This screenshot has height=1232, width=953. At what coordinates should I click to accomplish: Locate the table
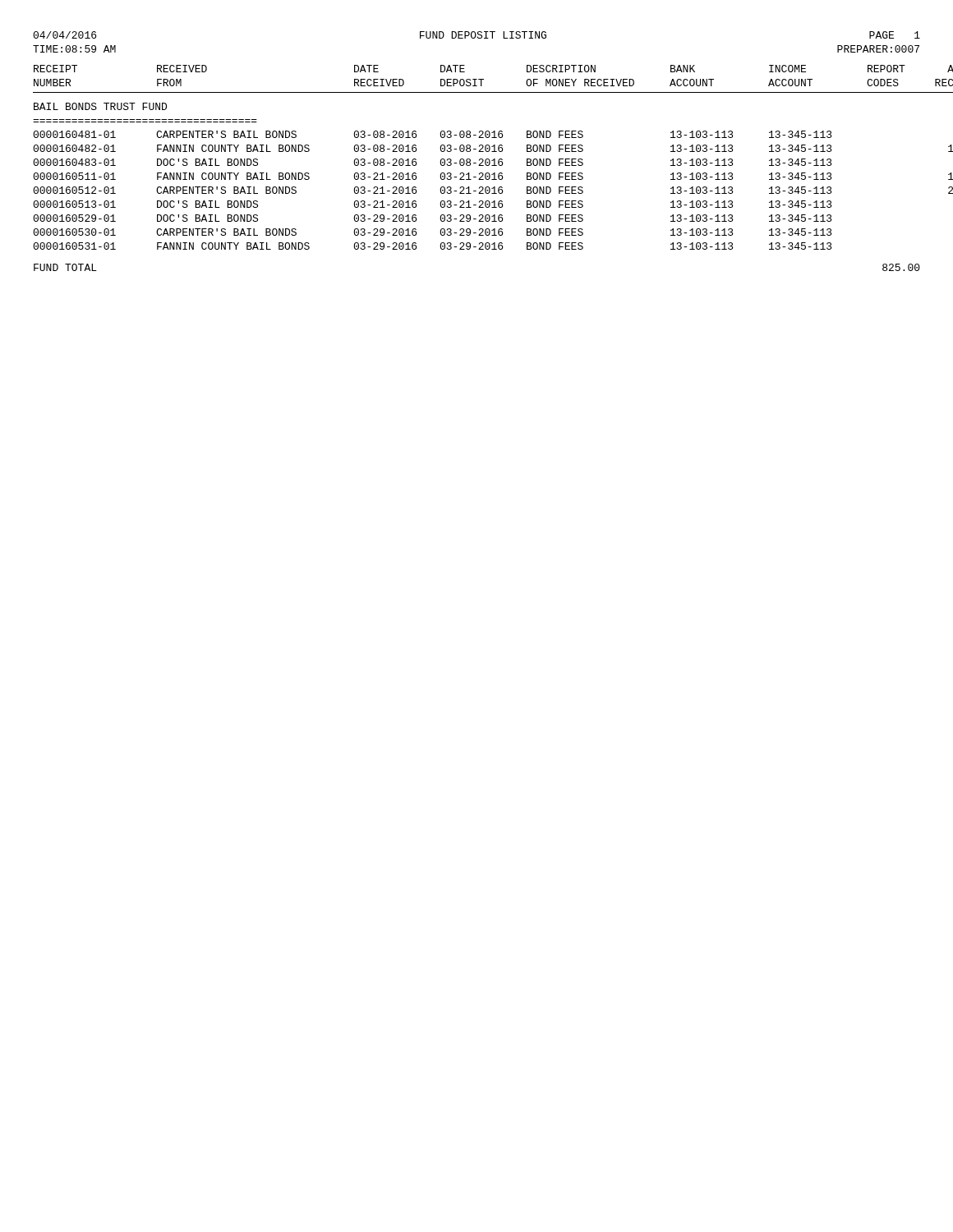[476, 158]
